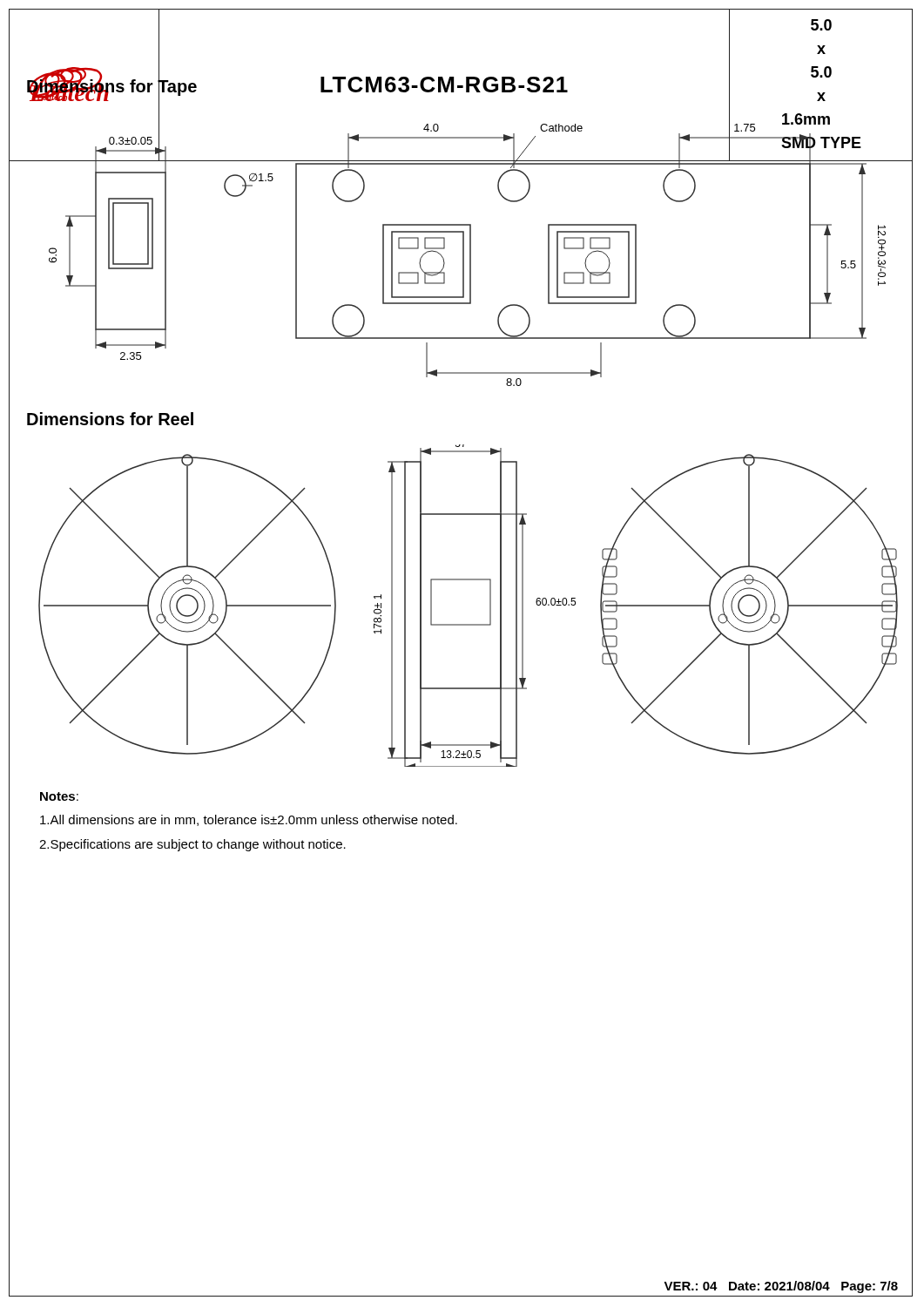The width and height of the screenshot is (924, 1307).
Task: Select the text that says "0 x 5.0 x 1.6mmSMD TYPE"
Action: [x=821, y=84]
